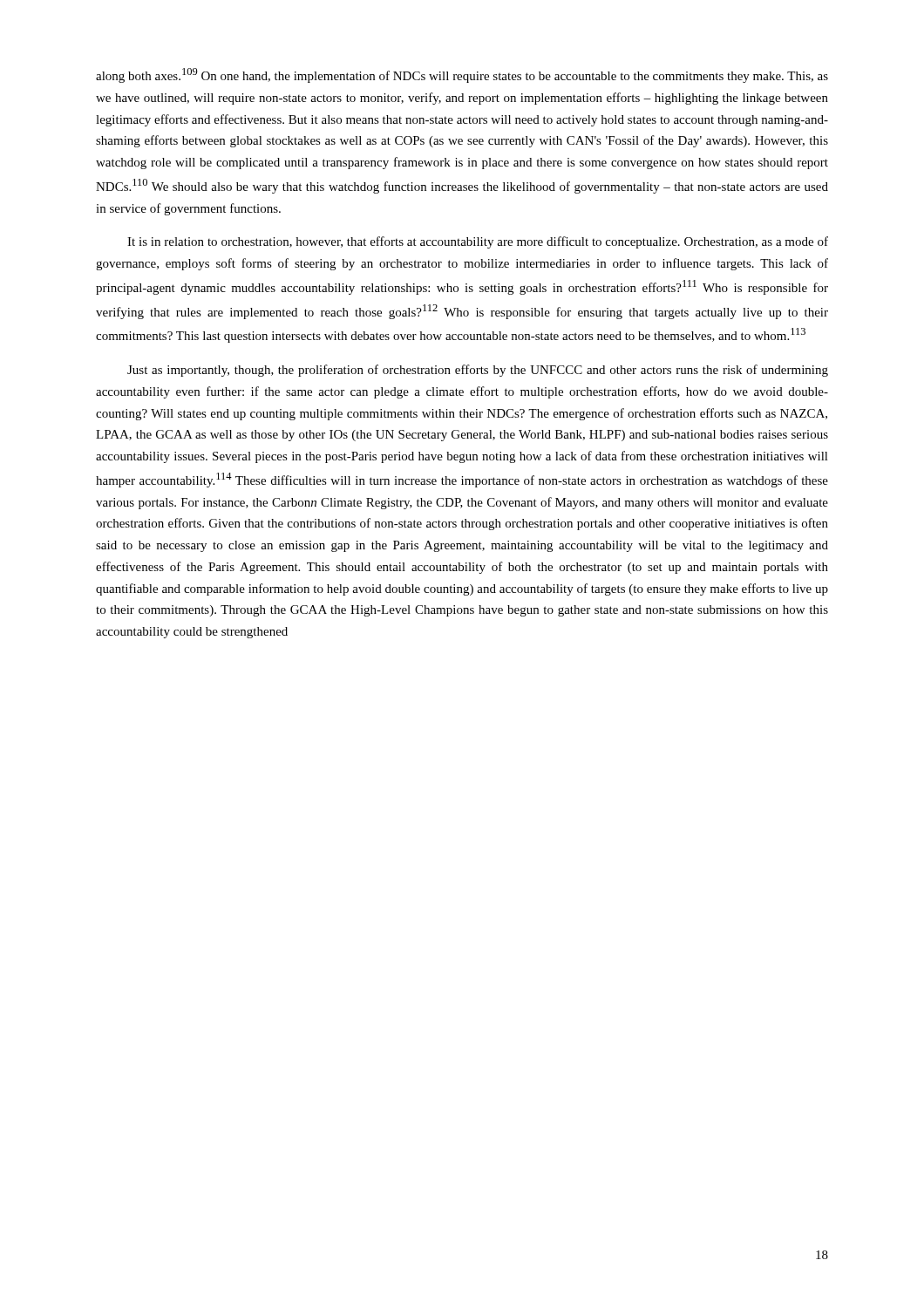Find the text block with the text "along both axes.109"
Viewport: 924px width, 1308px height.
pyautogui.click(x=462, y=141)
